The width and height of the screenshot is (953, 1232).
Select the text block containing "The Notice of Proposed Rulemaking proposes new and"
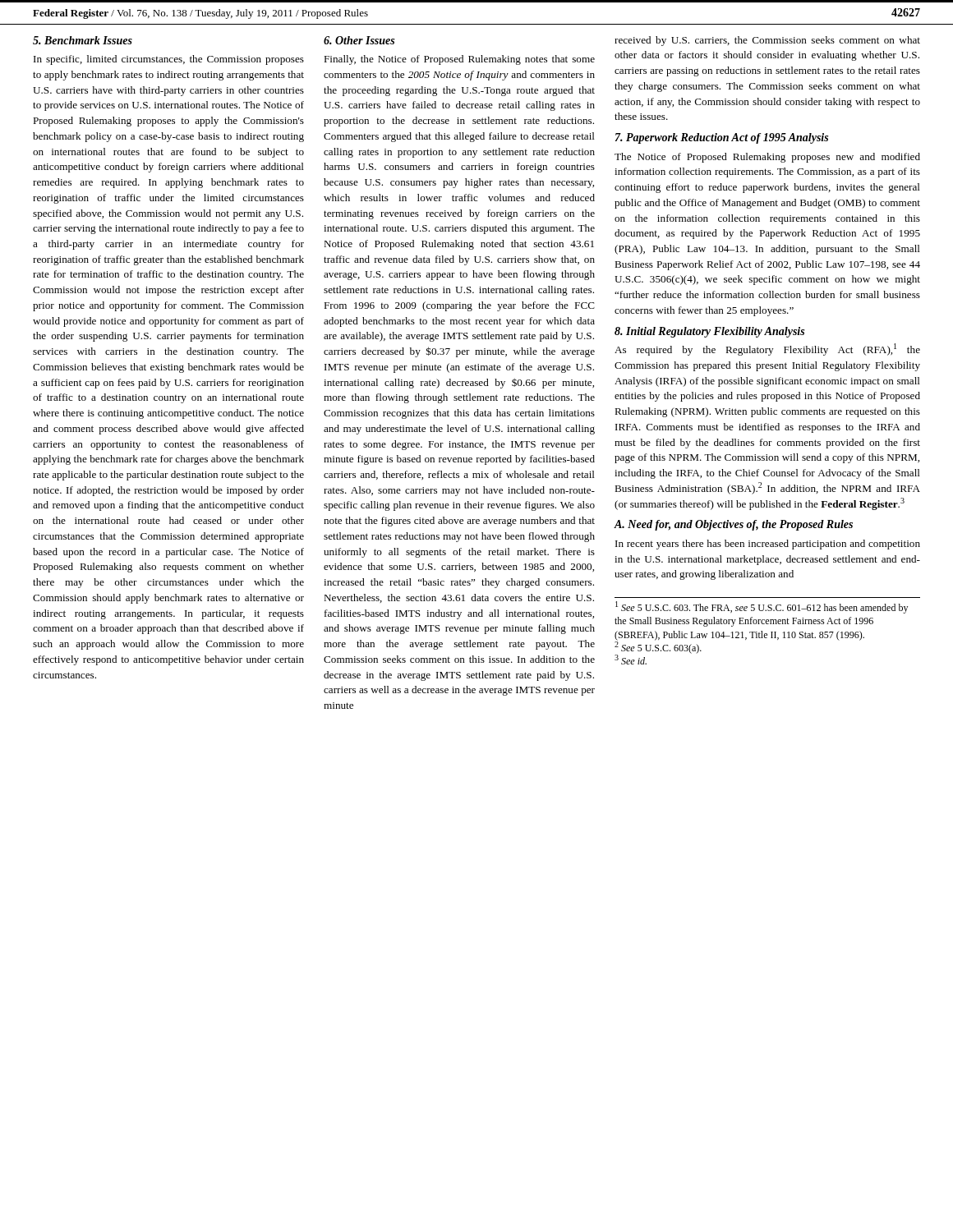click(x=767, y=233)
